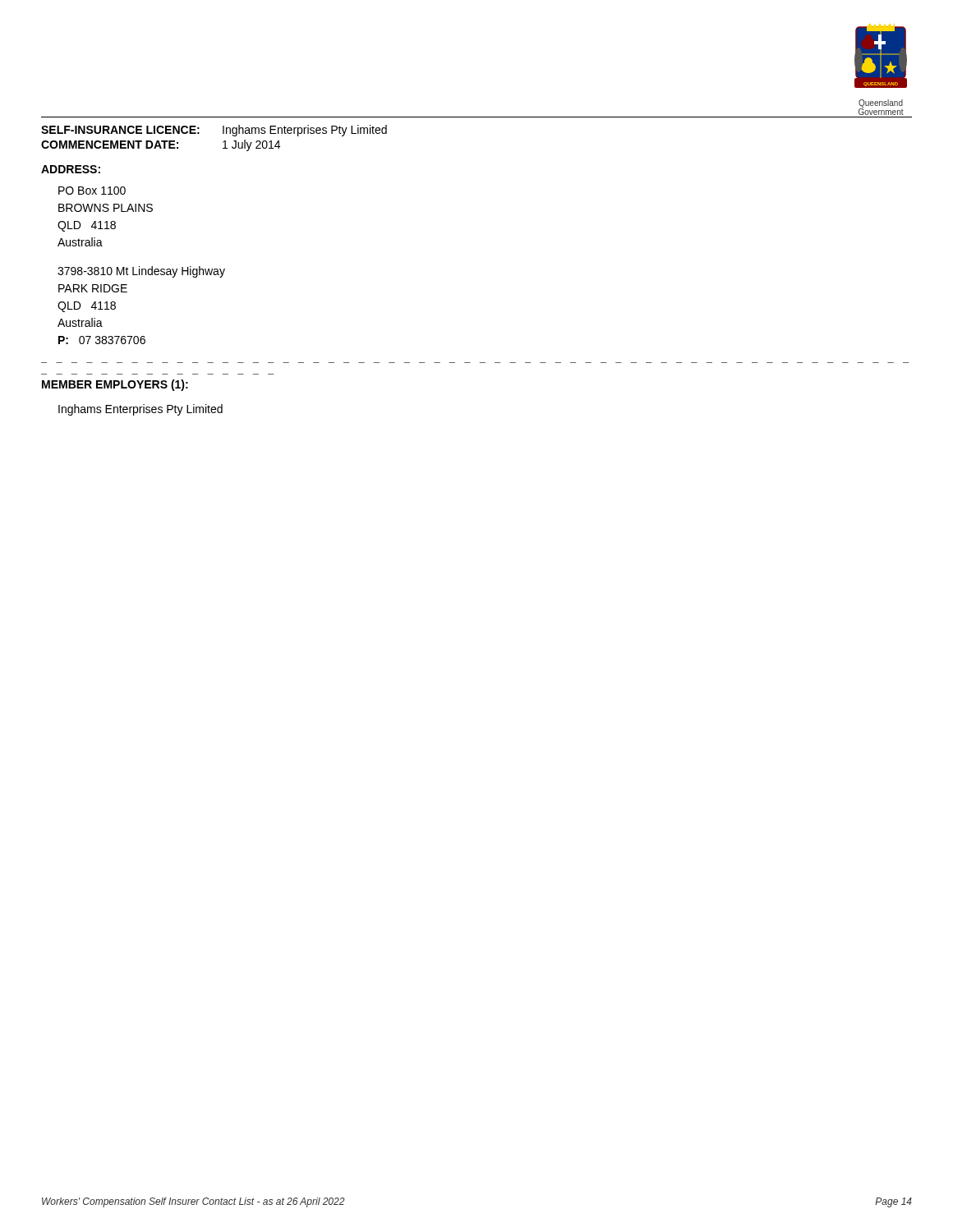This screenshot has height=1232, width=953.
Task: Select the text block that reads "3798-3810 Mt Lindesay Highway PARK RIDGE"
Action: (141, 272)
